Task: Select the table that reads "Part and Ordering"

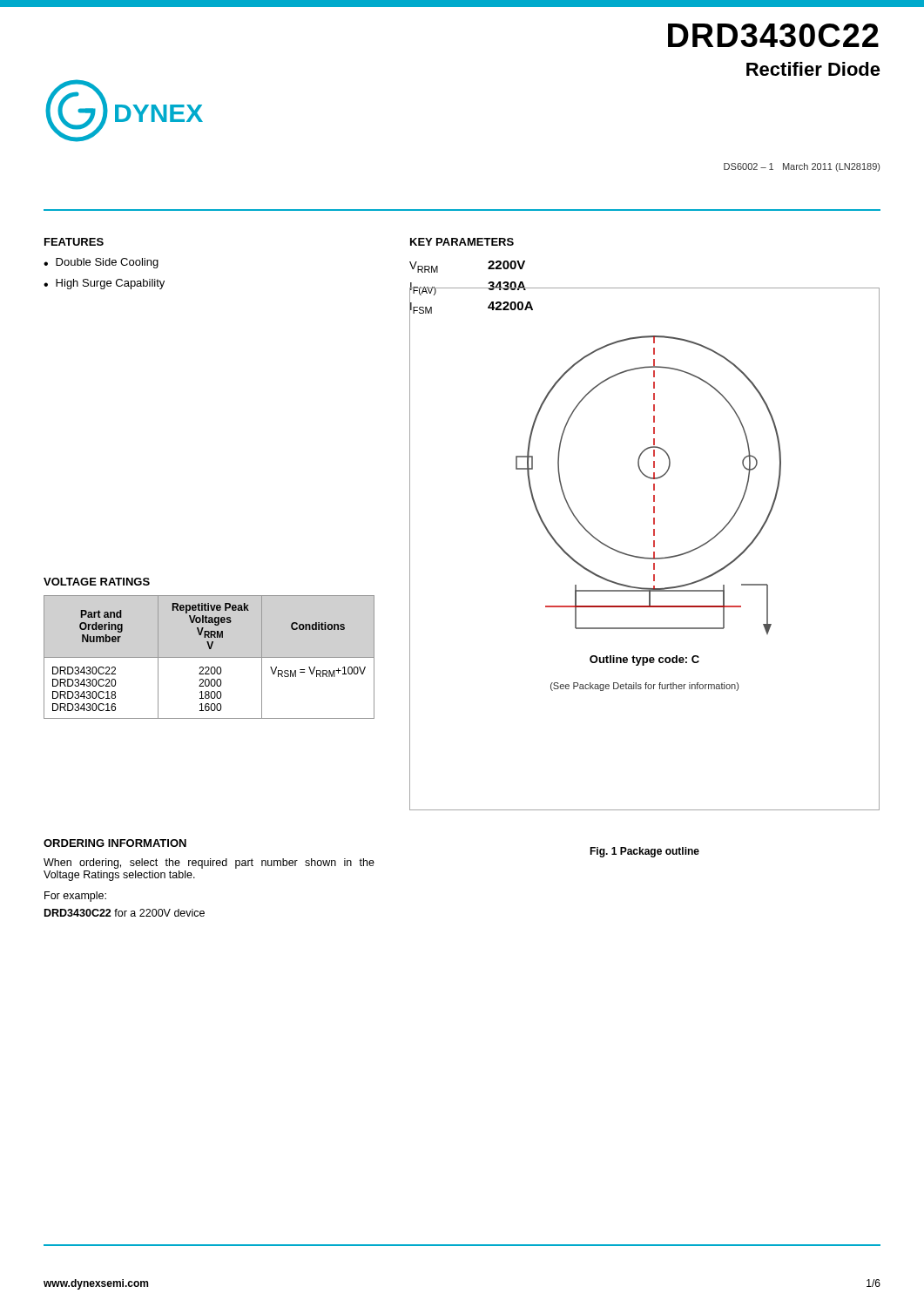Action: (x=209, y=657)
